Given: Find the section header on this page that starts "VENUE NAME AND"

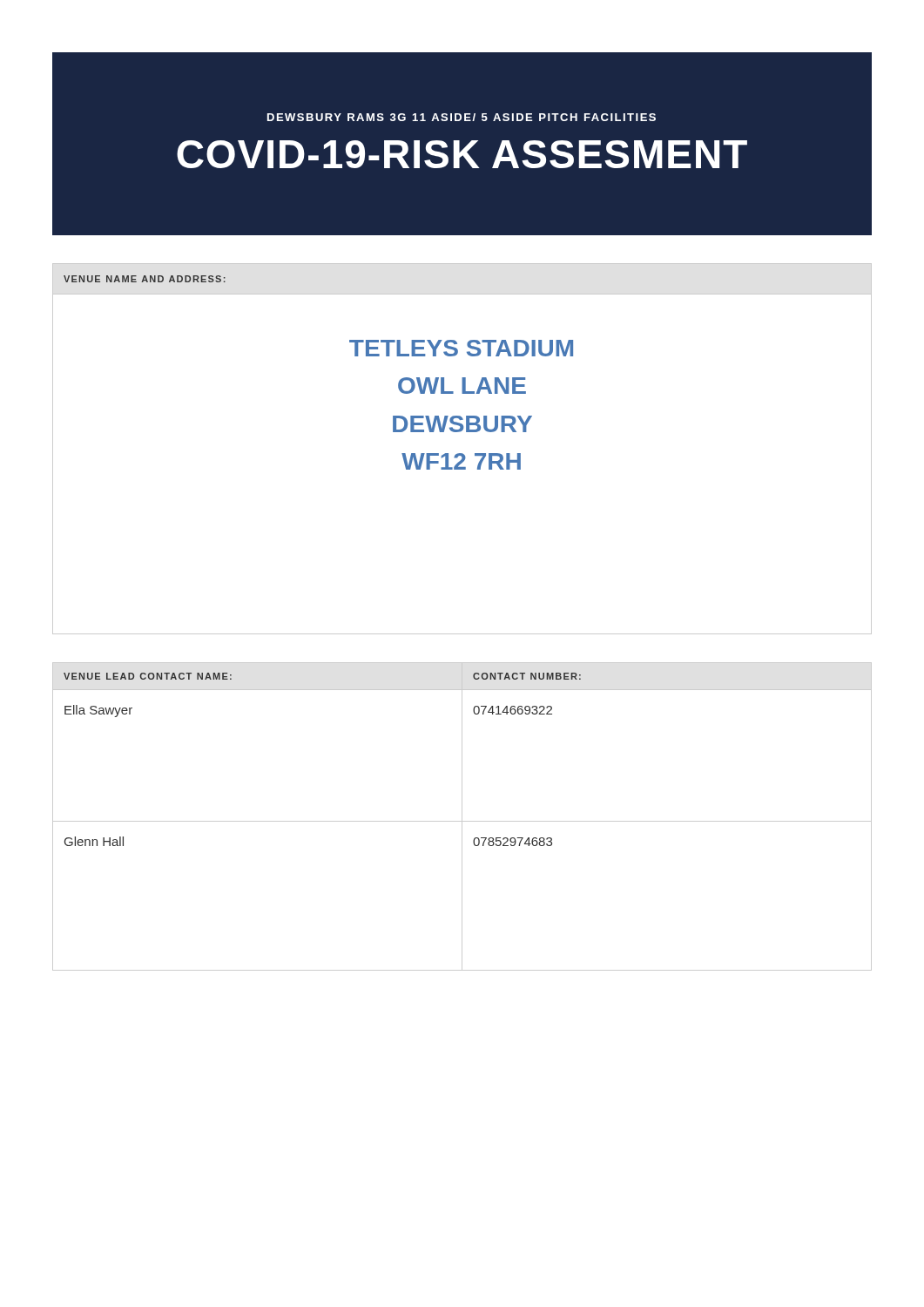Looking at the screenshot, I should coord(145,279).
